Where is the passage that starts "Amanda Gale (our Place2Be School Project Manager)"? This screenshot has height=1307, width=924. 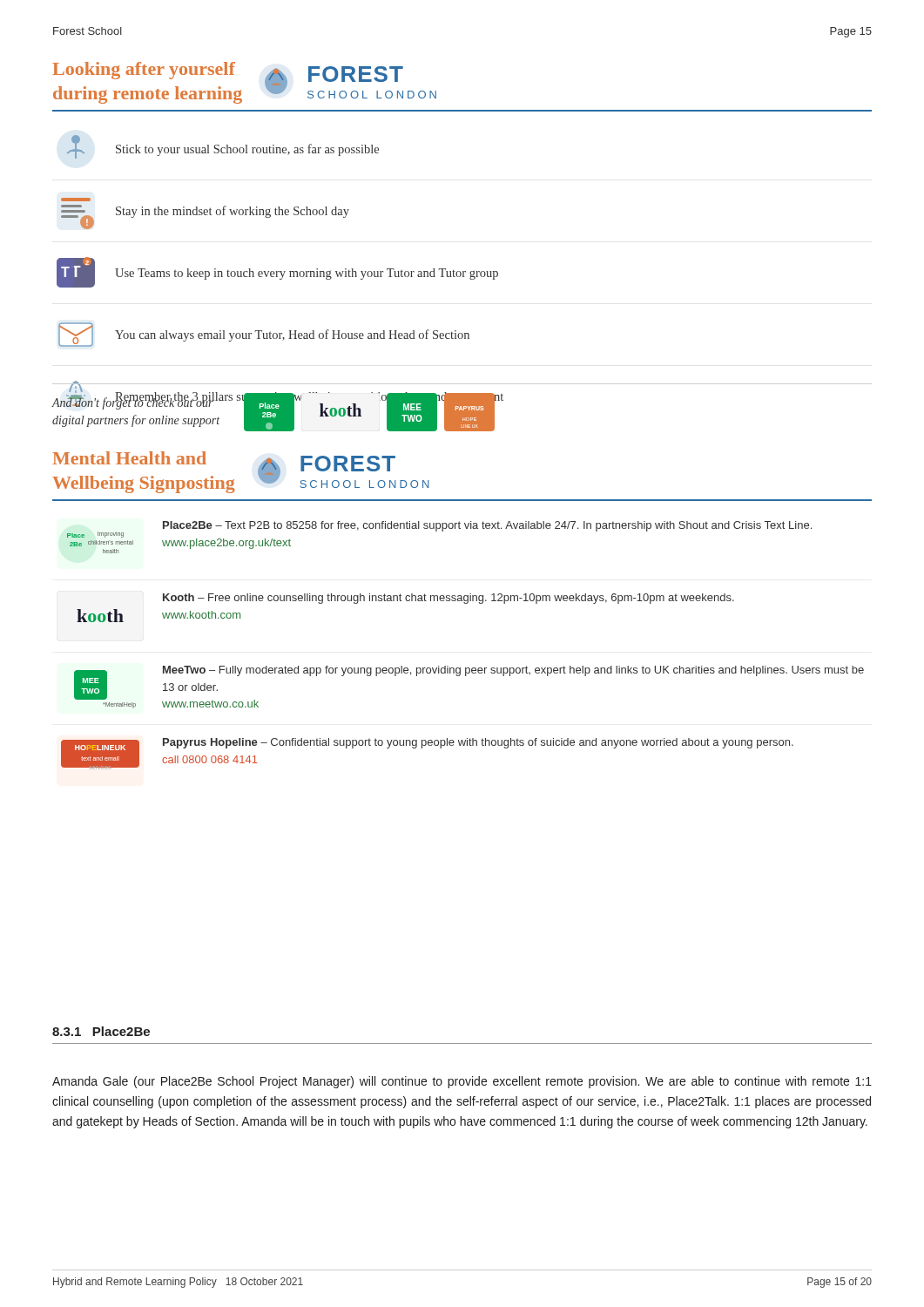pos(462,1101)
